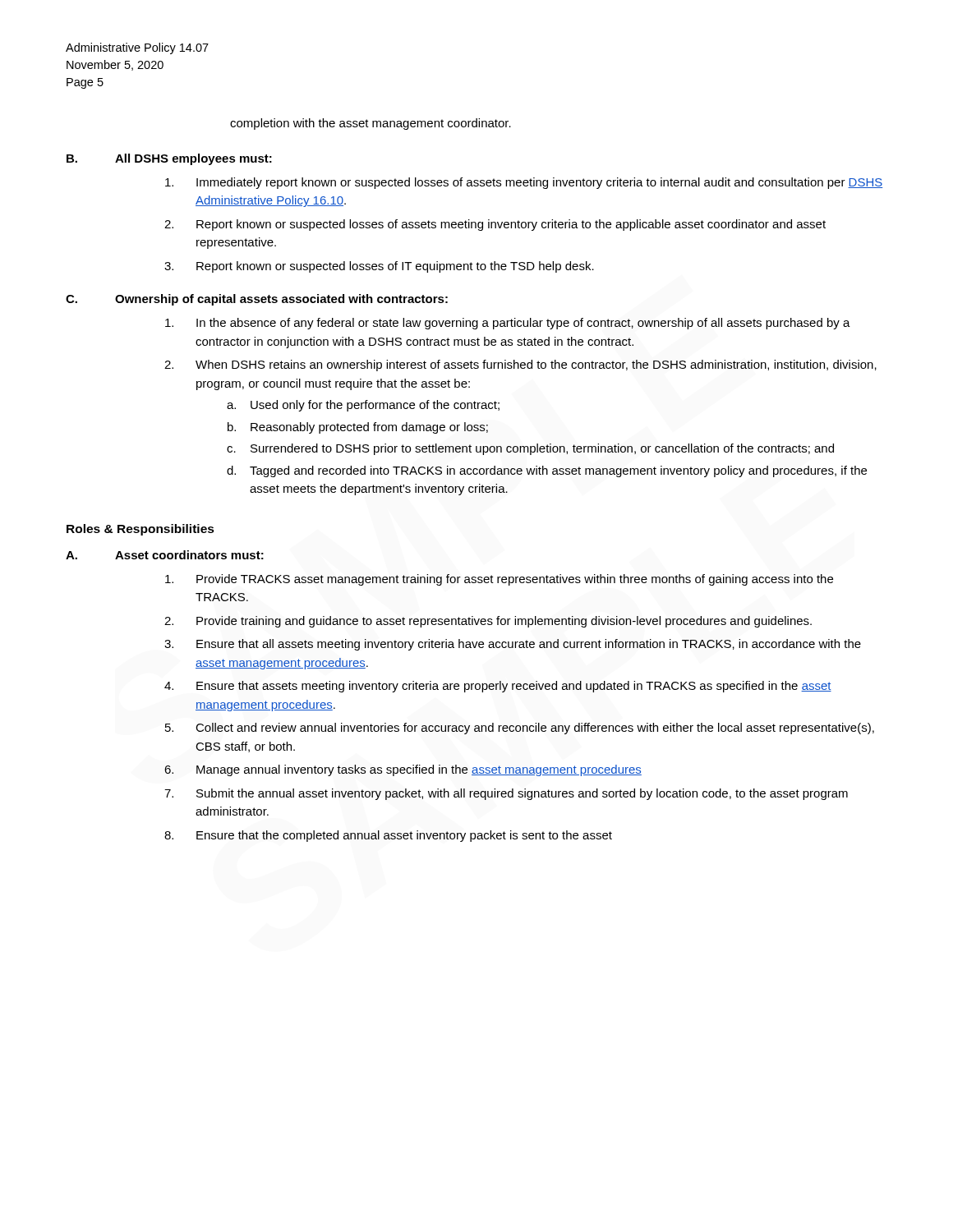Screen dimensions: 1232x953
Task: Click the passage that begins "a. Used only for the performance of"
Action: pyautogui.click(x=363, y=406)
